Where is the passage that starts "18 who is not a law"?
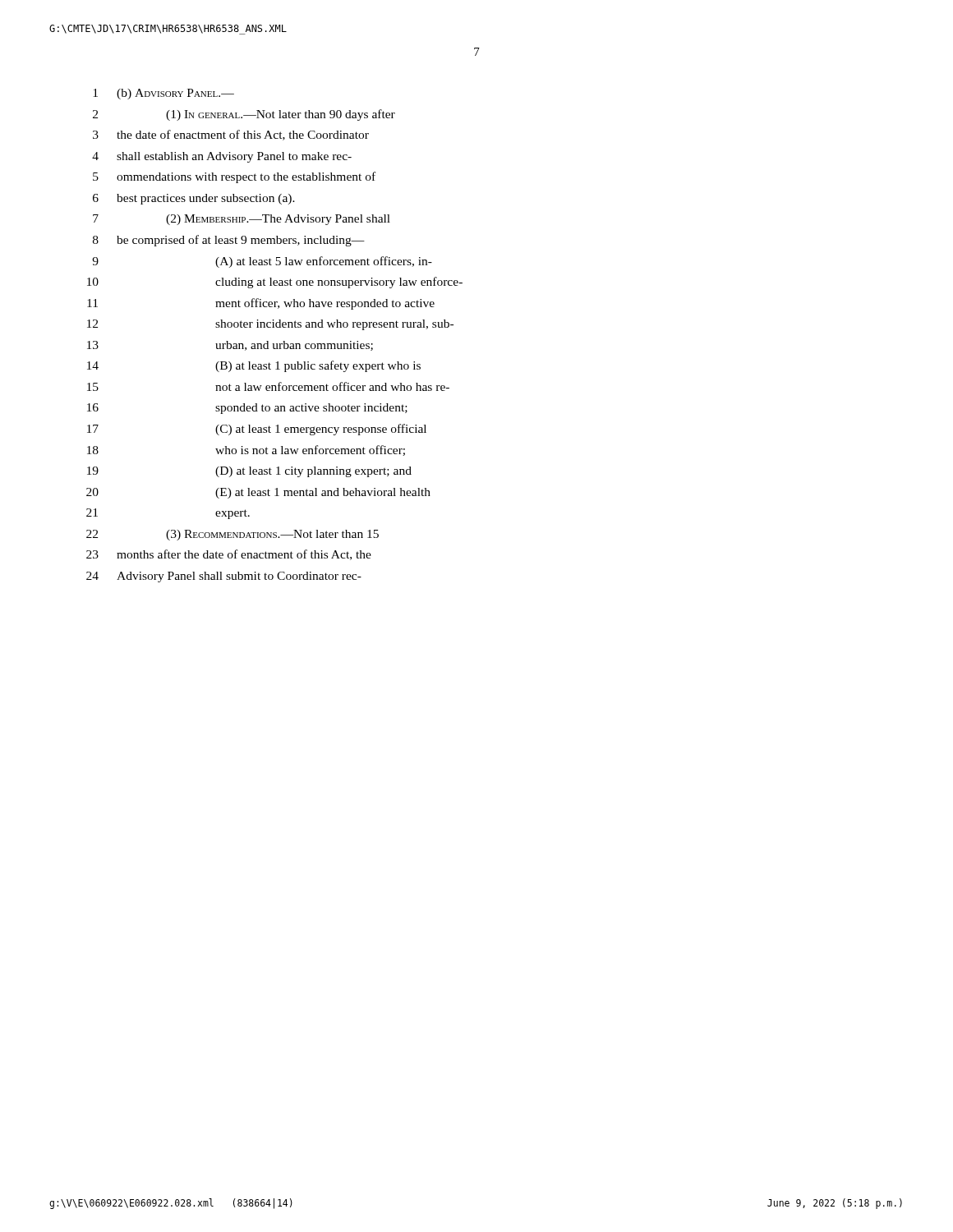Screen dimensions: 1232x953 pyautogui.click(x=246, y=451)
